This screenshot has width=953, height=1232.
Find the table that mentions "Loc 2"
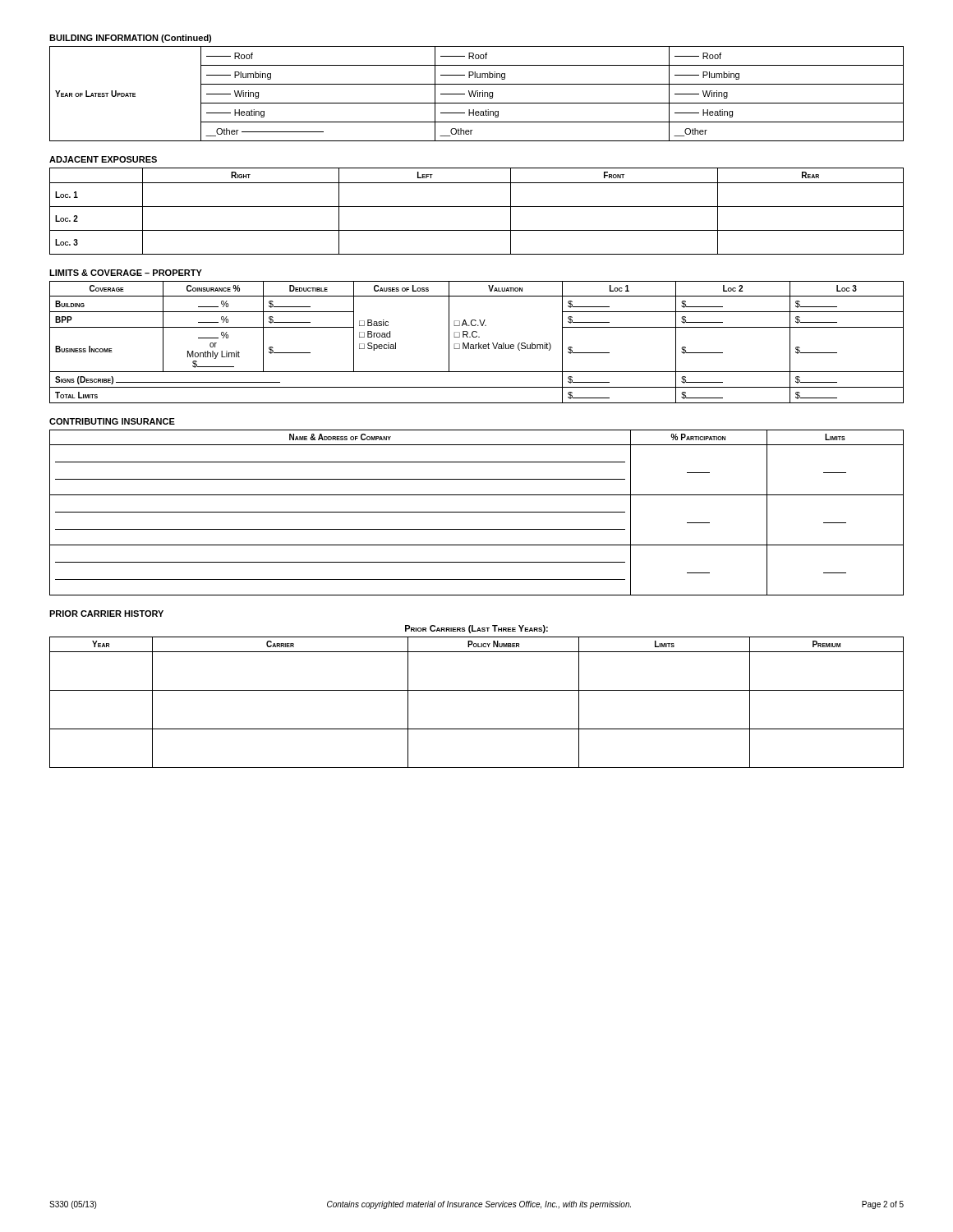coord(476,342)
